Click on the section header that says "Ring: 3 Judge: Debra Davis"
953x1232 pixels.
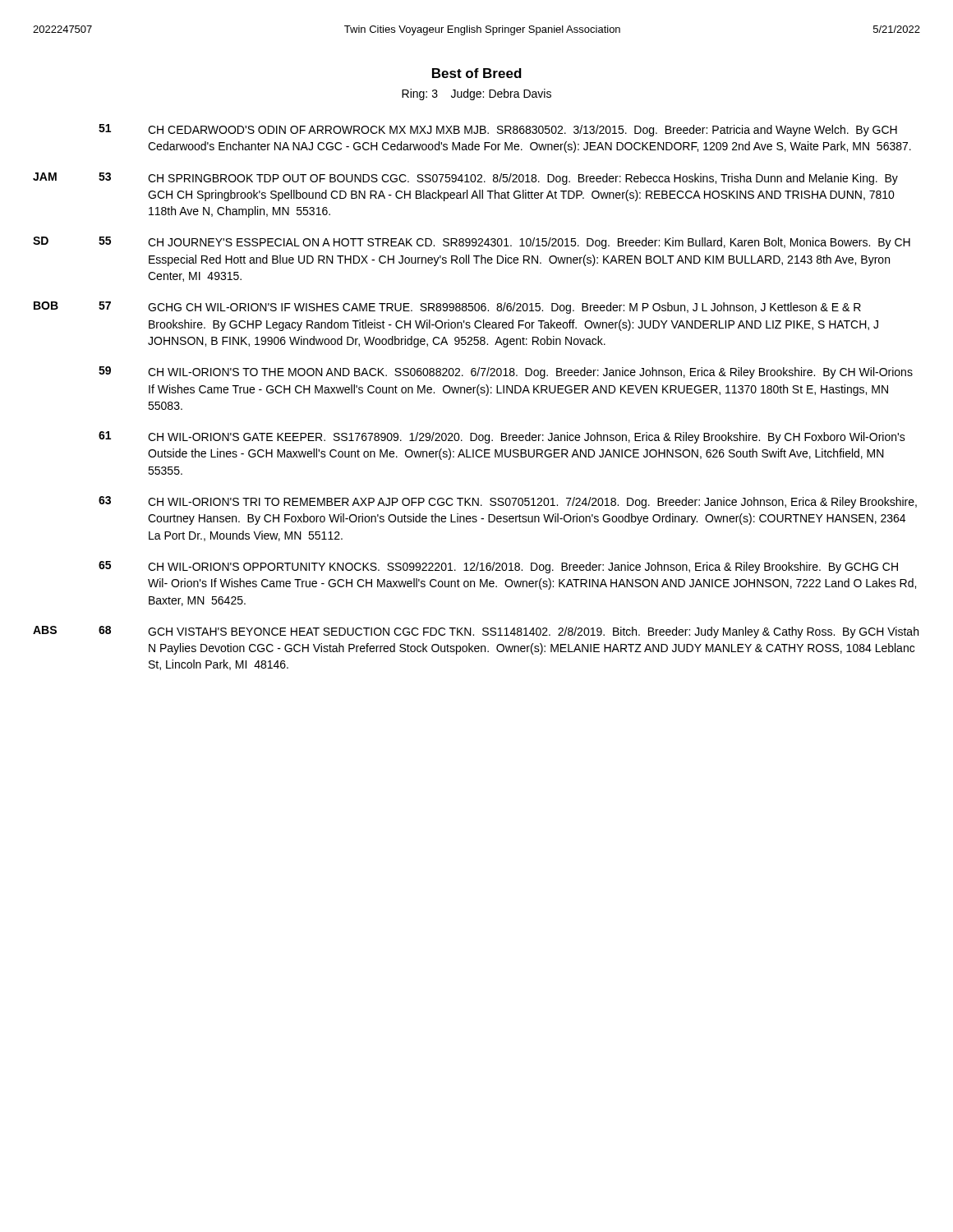coord(476,94)
